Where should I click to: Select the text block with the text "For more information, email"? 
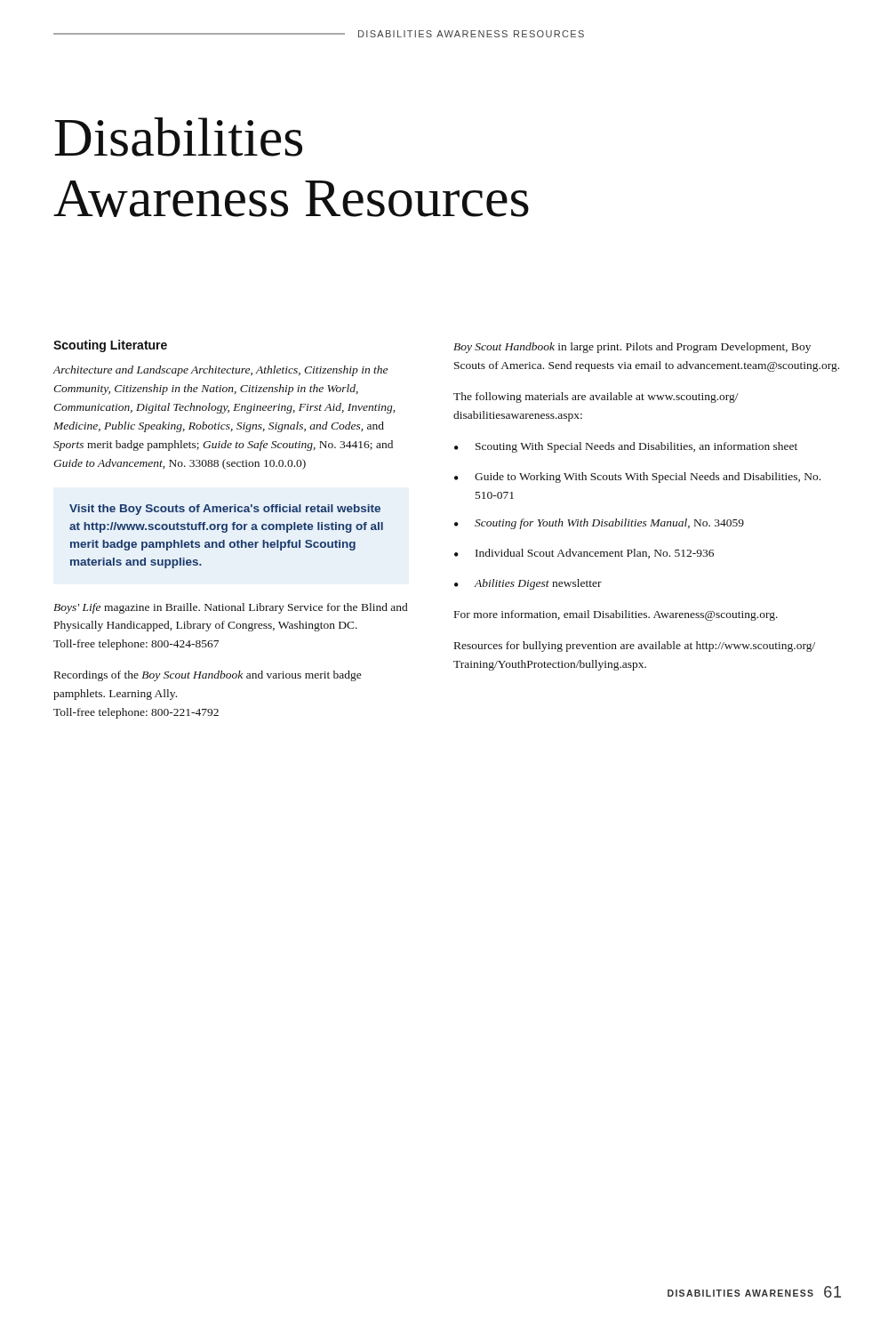tap(616, 614)
